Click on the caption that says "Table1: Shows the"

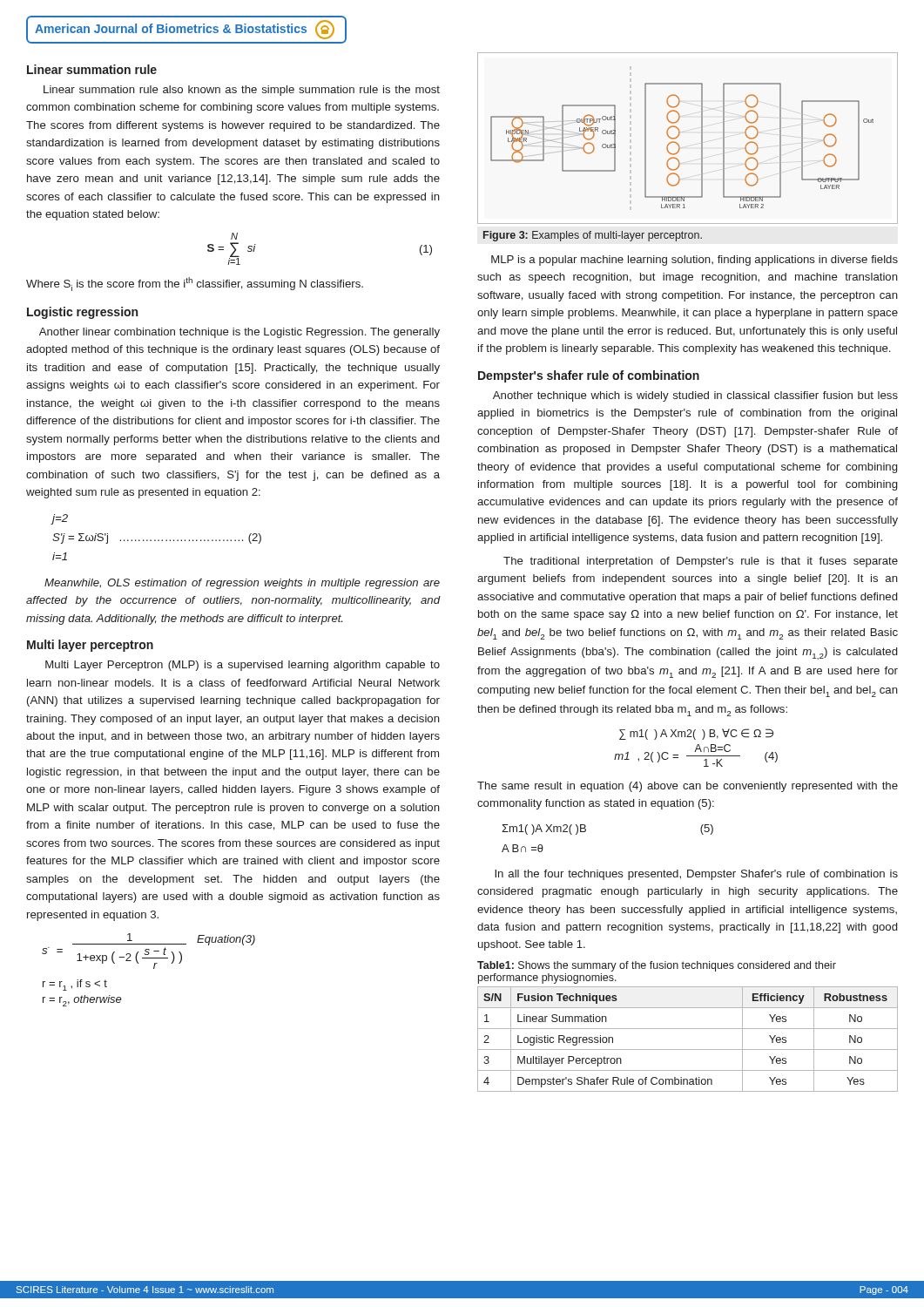(x=657, y=971)
